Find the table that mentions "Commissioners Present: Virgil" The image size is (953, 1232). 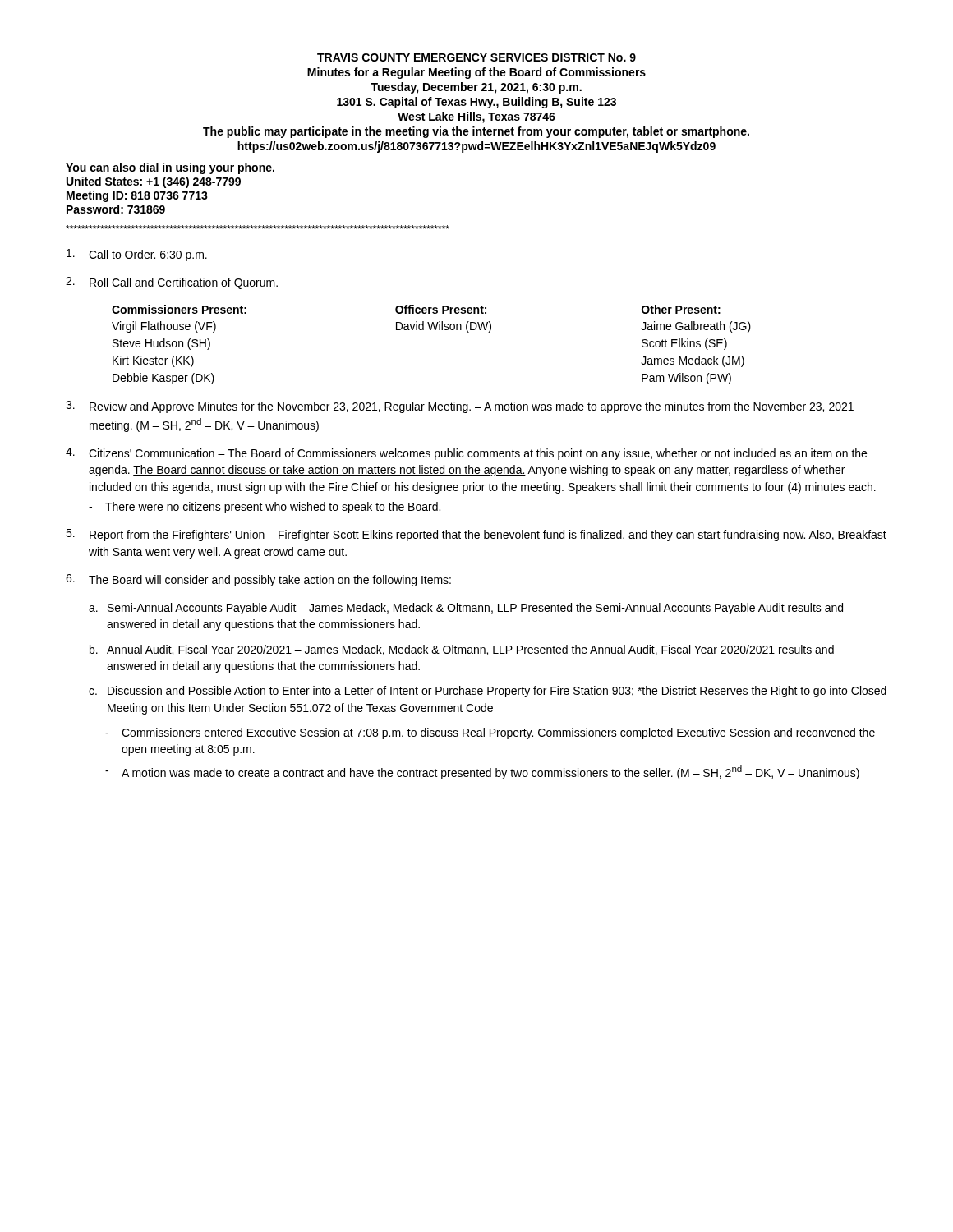488,345
